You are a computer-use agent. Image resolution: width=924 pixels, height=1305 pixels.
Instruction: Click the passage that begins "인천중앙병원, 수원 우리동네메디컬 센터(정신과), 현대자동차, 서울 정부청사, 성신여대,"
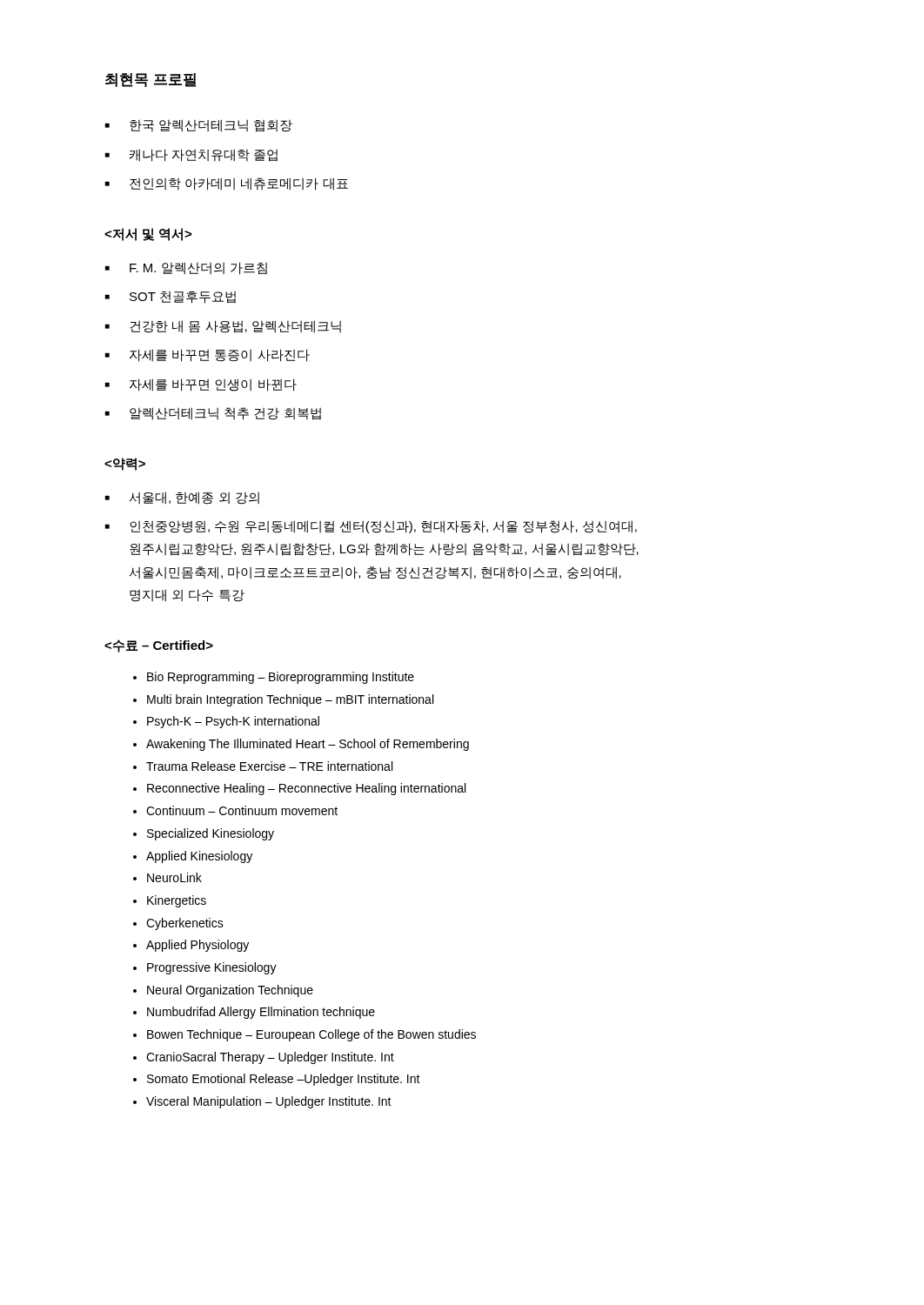384,560
